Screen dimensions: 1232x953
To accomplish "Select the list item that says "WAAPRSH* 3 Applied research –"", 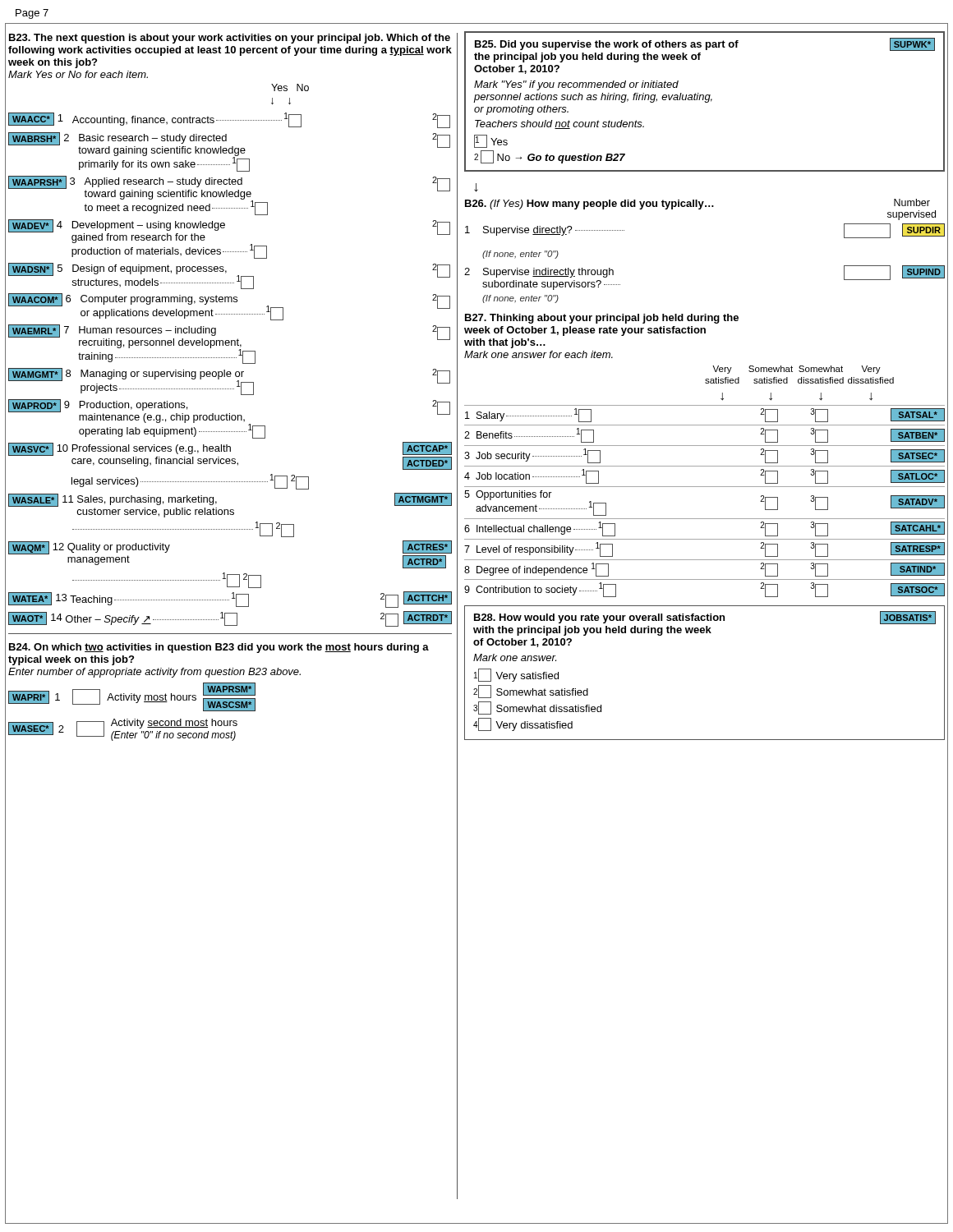I will point(230,195).
